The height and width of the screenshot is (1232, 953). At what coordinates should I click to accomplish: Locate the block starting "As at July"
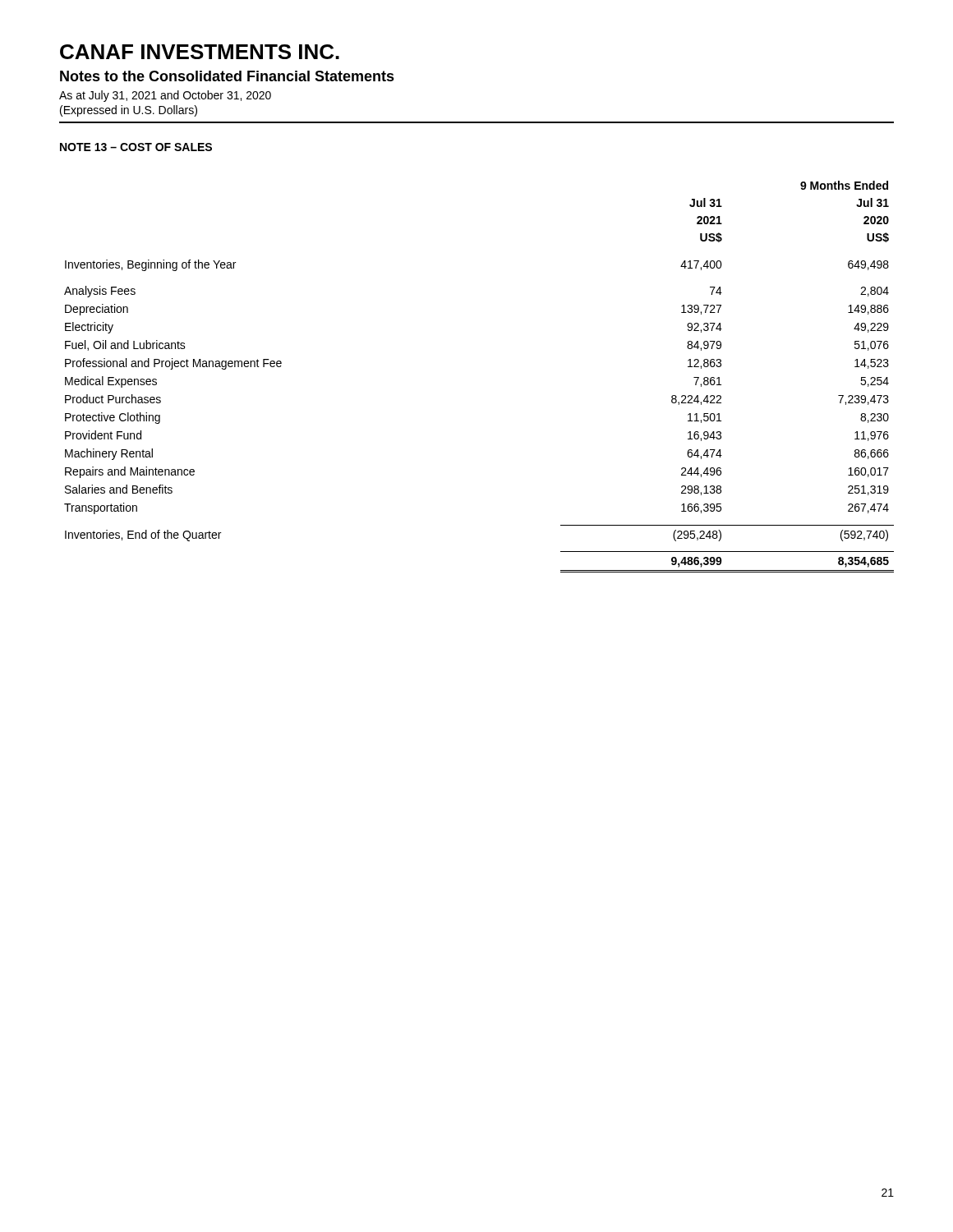point(165,96)
